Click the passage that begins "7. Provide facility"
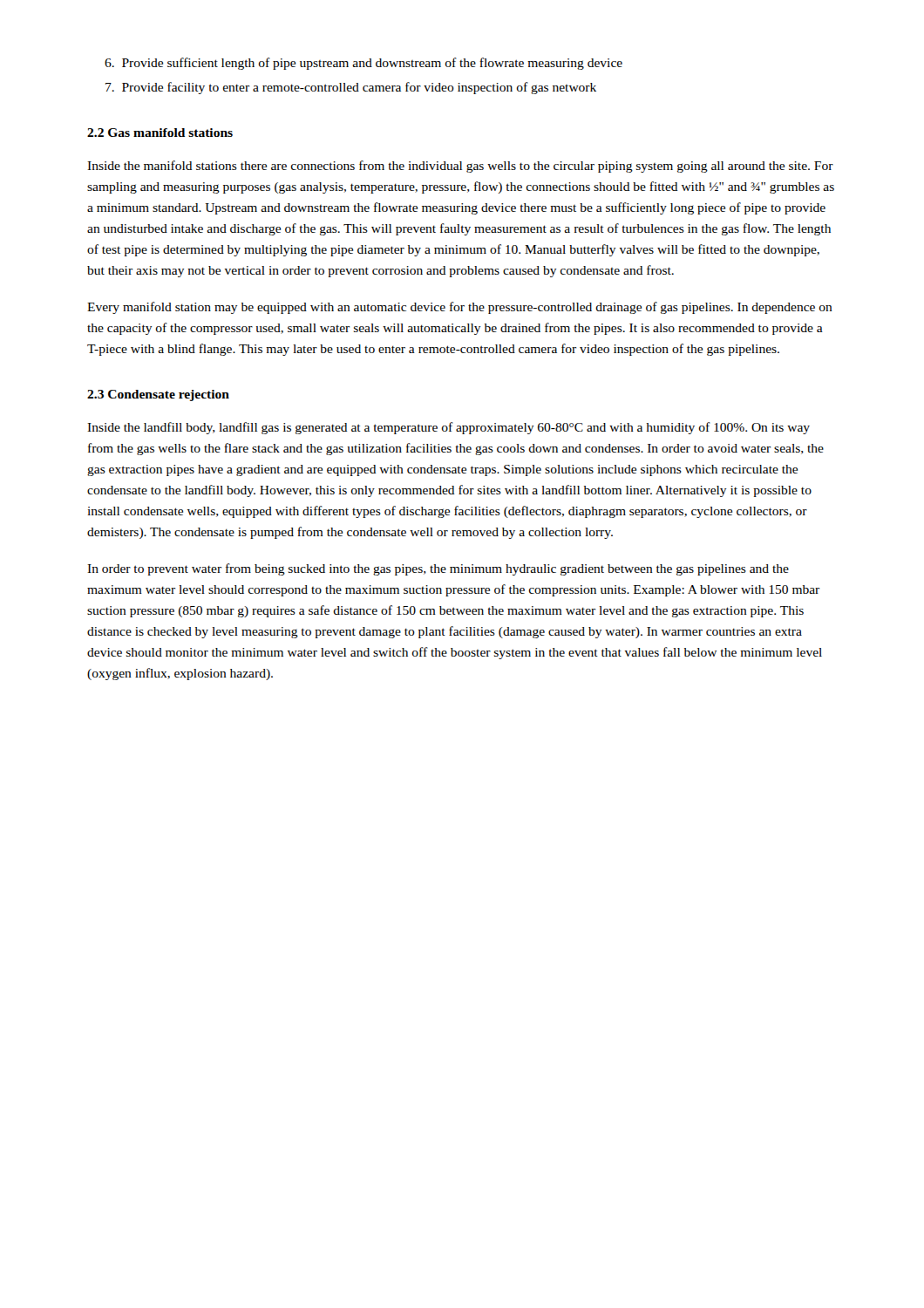924x1308 pixels. click(351, 87)
